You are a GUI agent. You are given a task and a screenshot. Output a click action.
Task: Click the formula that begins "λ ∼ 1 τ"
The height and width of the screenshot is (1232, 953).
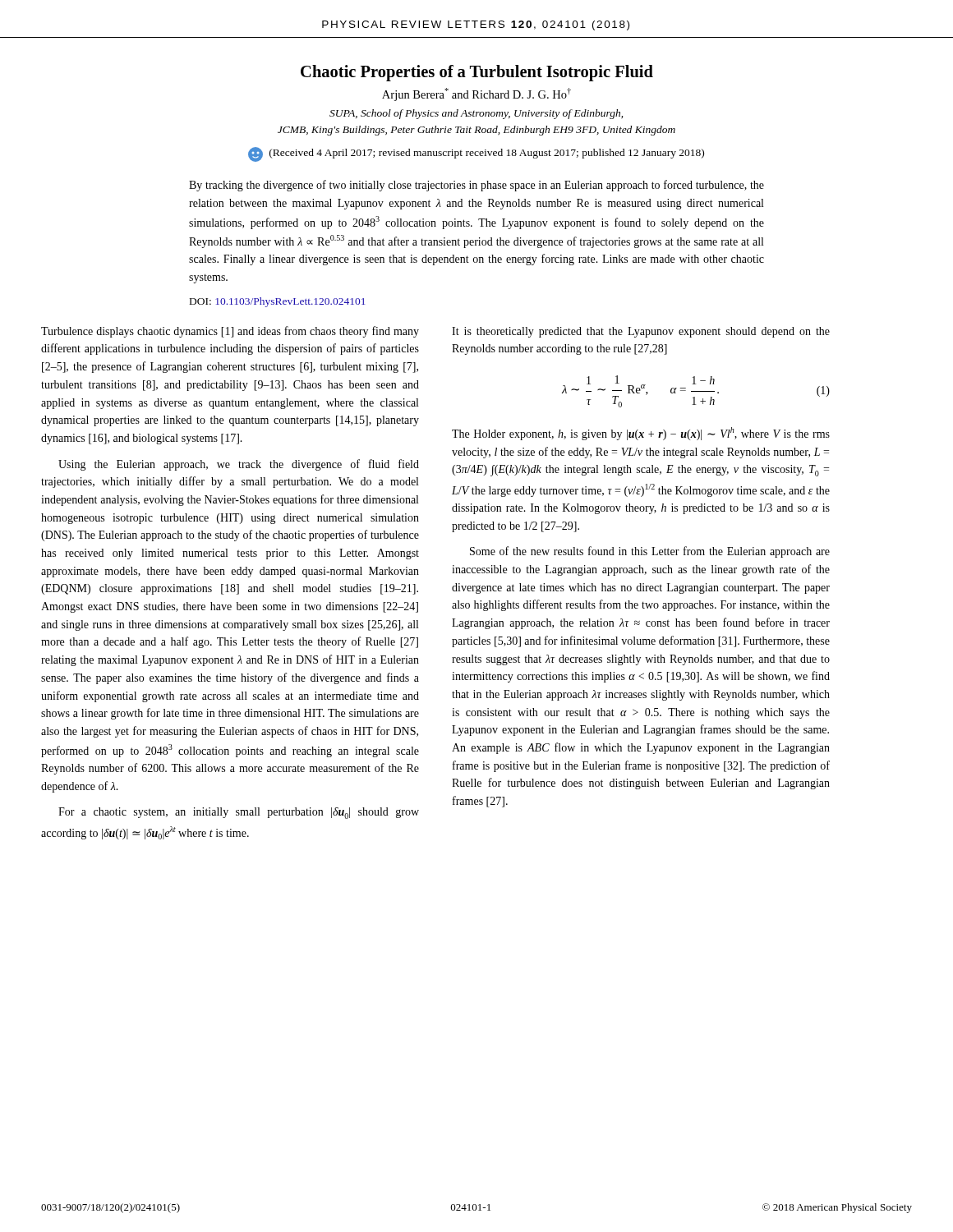pyautogui.click(x=696, y=391)
